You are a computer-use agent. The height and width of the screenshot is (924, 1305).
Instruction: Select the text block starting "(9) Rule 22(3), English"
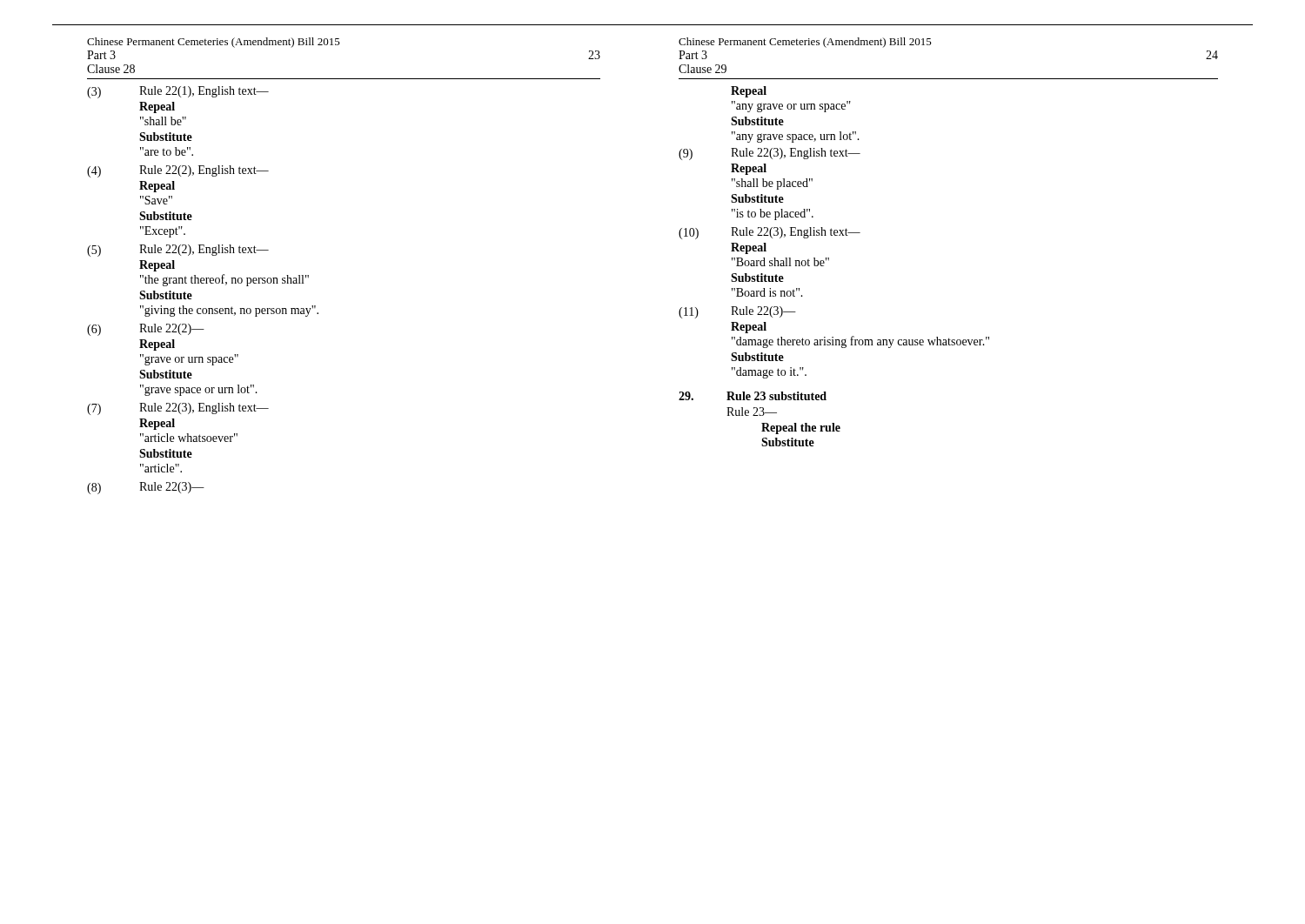pos(770,154)
